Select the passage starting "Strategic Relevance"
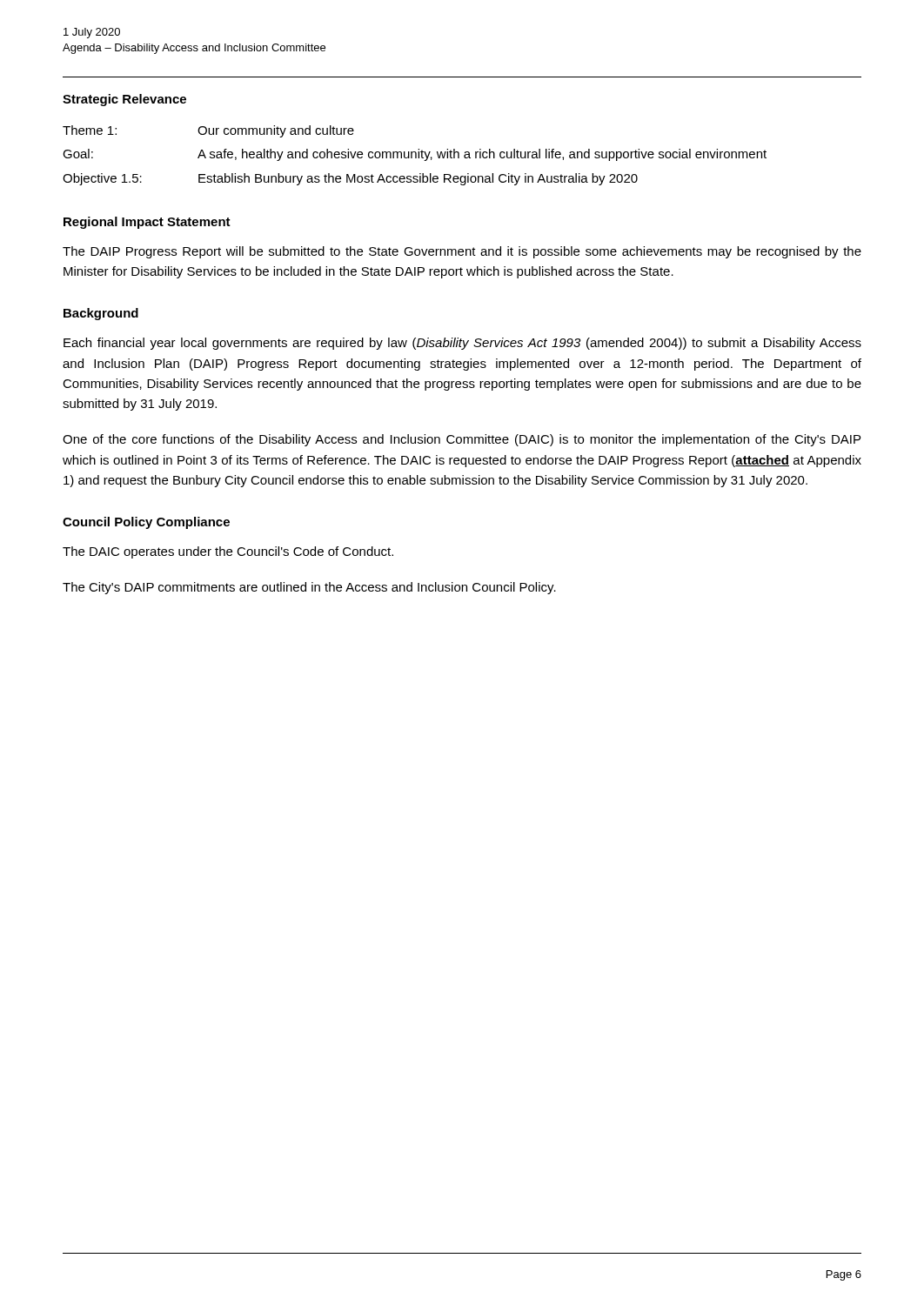Image resolution: width=924 pixels, height=1305 pixels. coord(125,99)
